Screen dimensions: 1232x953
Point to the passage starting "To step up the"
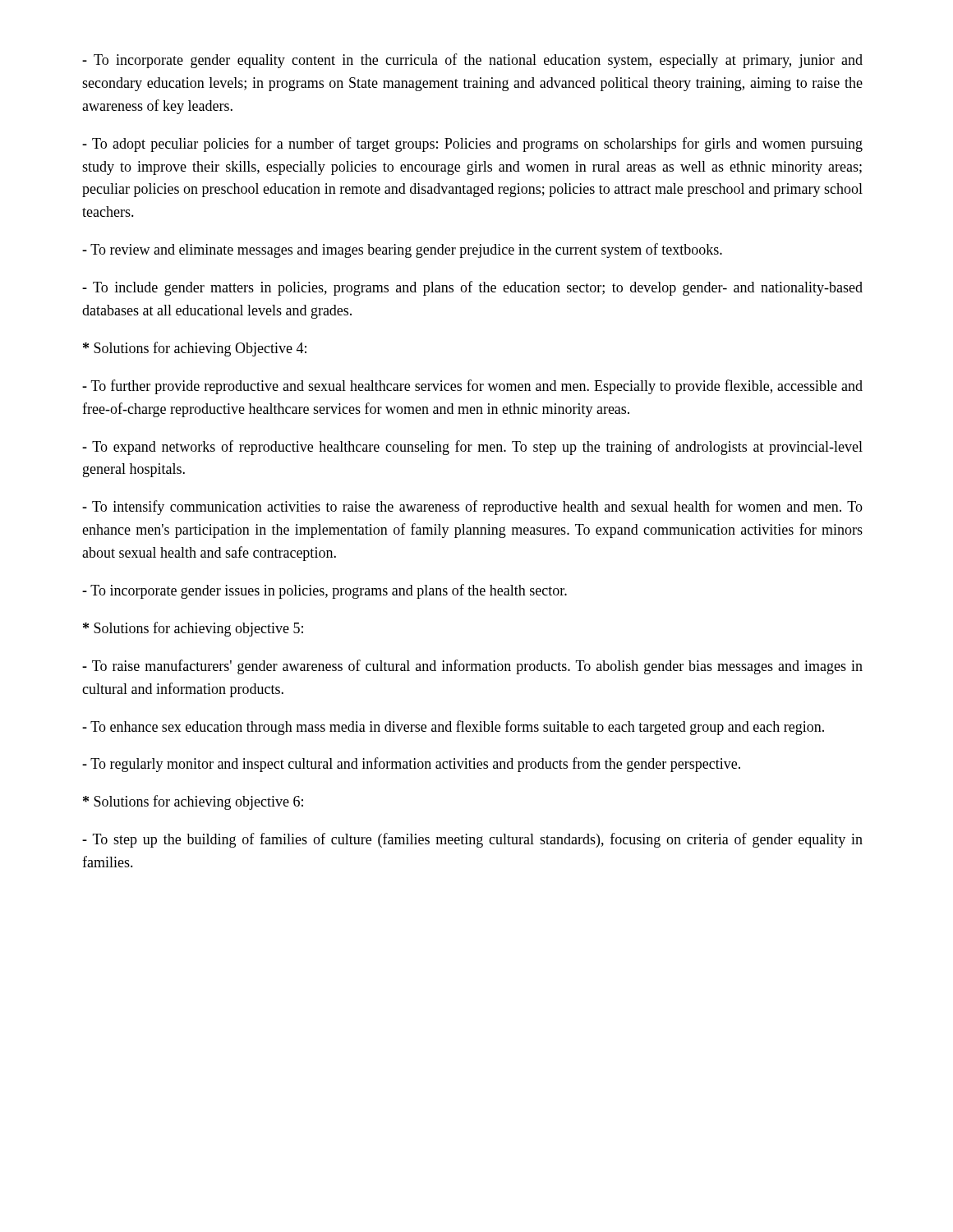coord(472,851)
